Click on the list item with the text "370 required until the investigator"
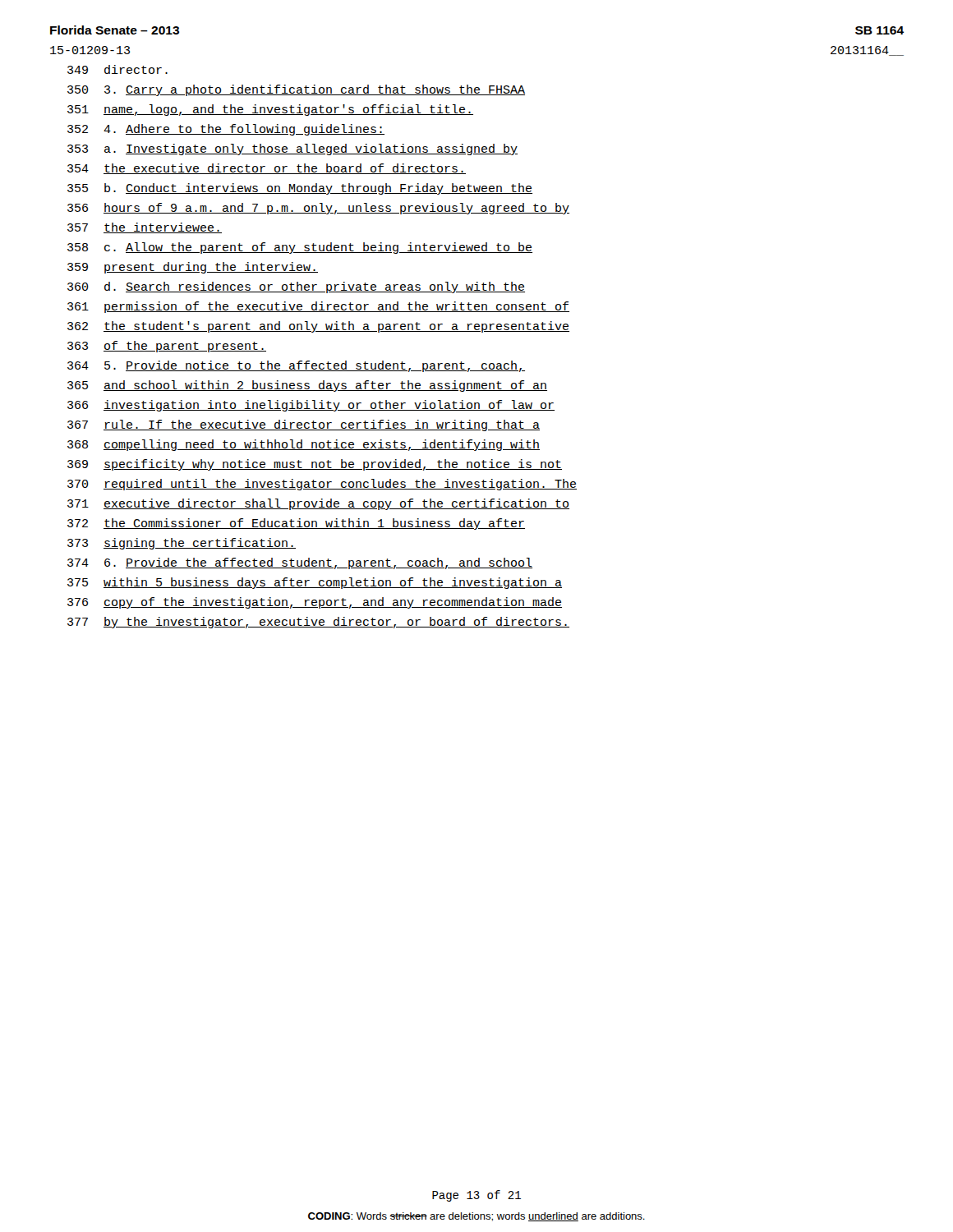Image resolution: width=953 pixels, height=1232 pixels. (x=476, y=485)
